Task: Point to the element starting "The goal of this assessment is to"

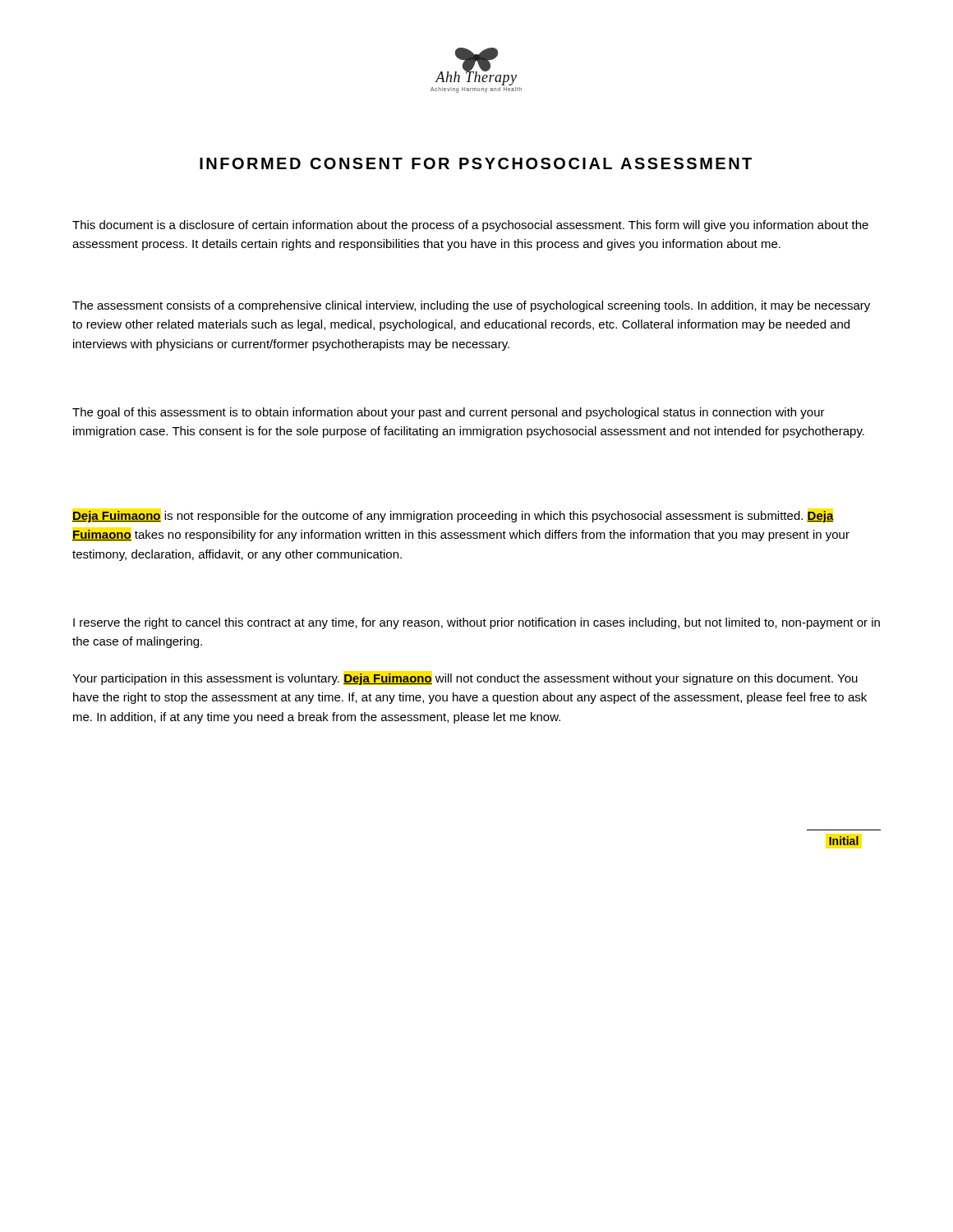Action: 469,421
